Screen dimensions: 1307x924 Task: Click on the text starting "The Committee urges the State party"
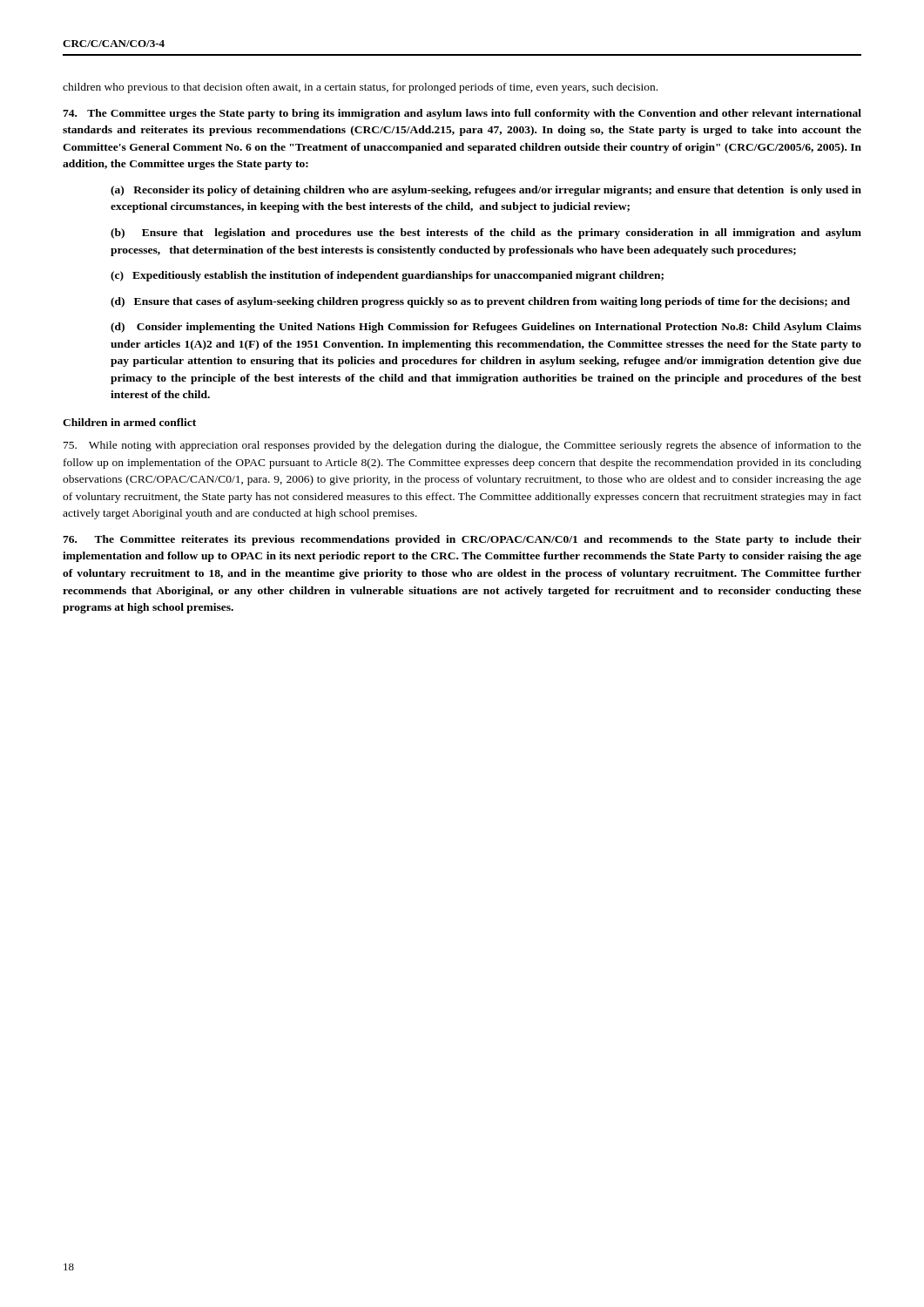click(462, 138)
